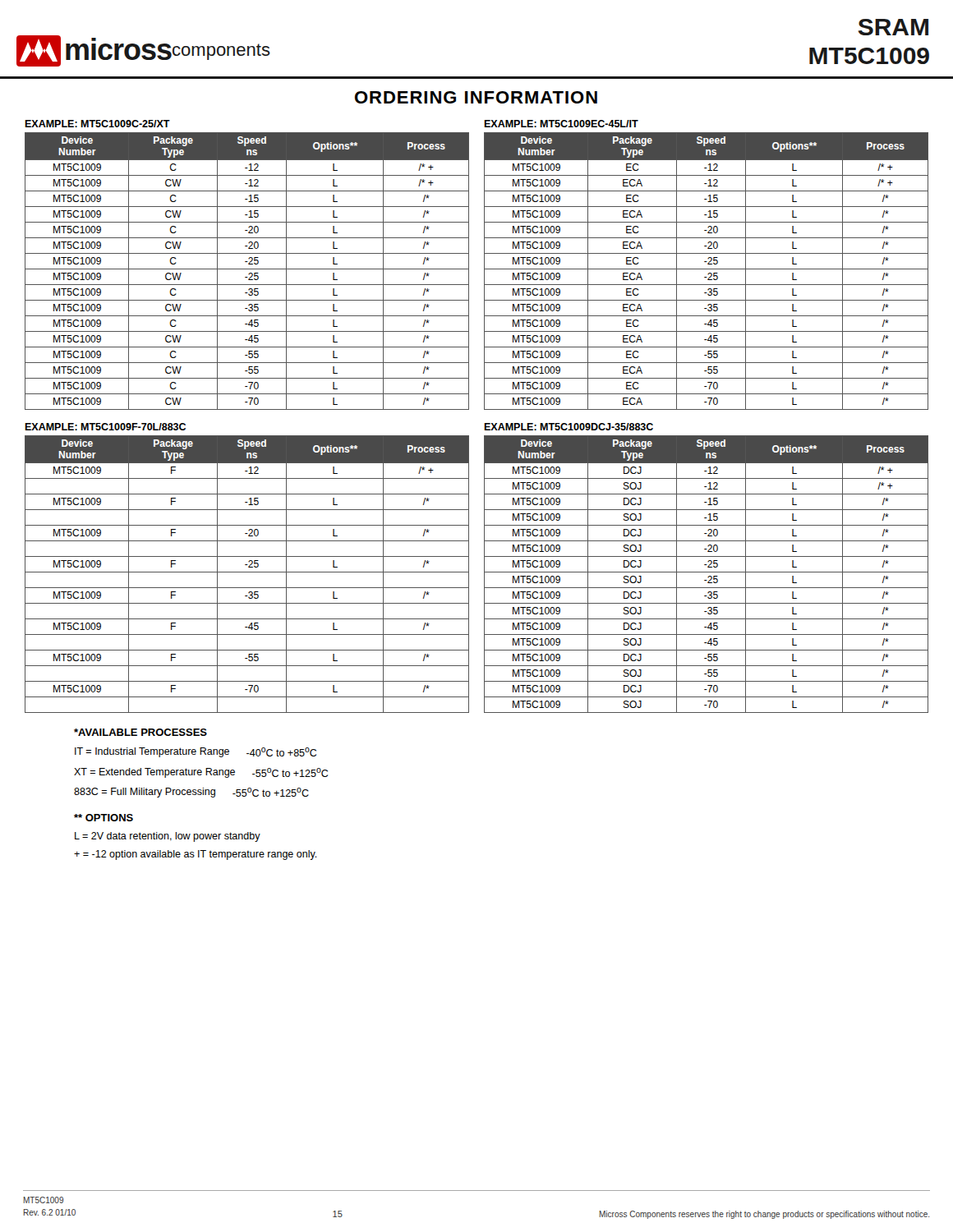Image resolution: width=953 pixels, height=1232 pixels.
Task: Select the block starting "XT = Extended"
Action: tap(201, 773)
